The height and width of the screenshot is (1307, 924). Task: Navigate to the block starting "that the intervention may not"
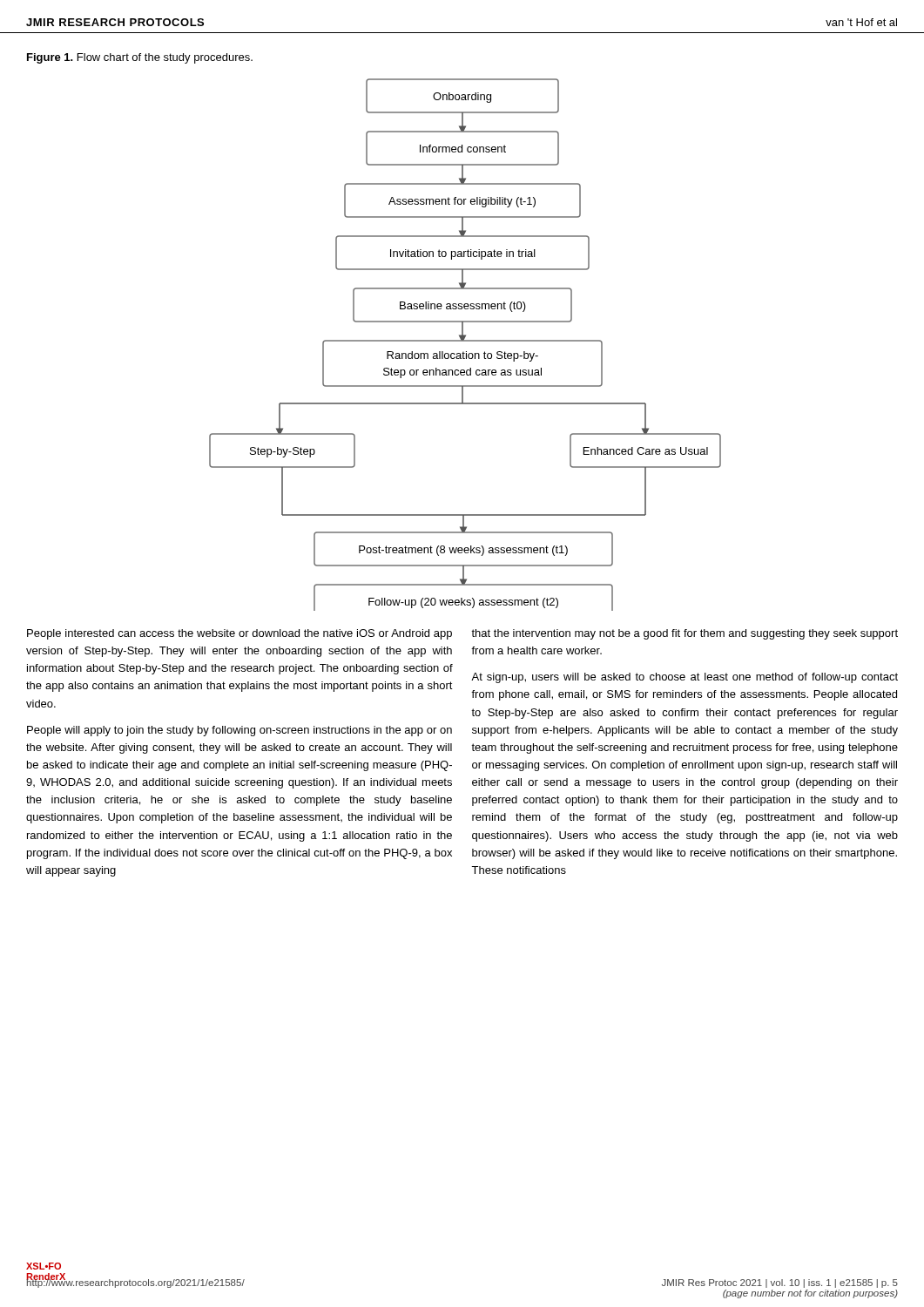[x=685, y=752]
